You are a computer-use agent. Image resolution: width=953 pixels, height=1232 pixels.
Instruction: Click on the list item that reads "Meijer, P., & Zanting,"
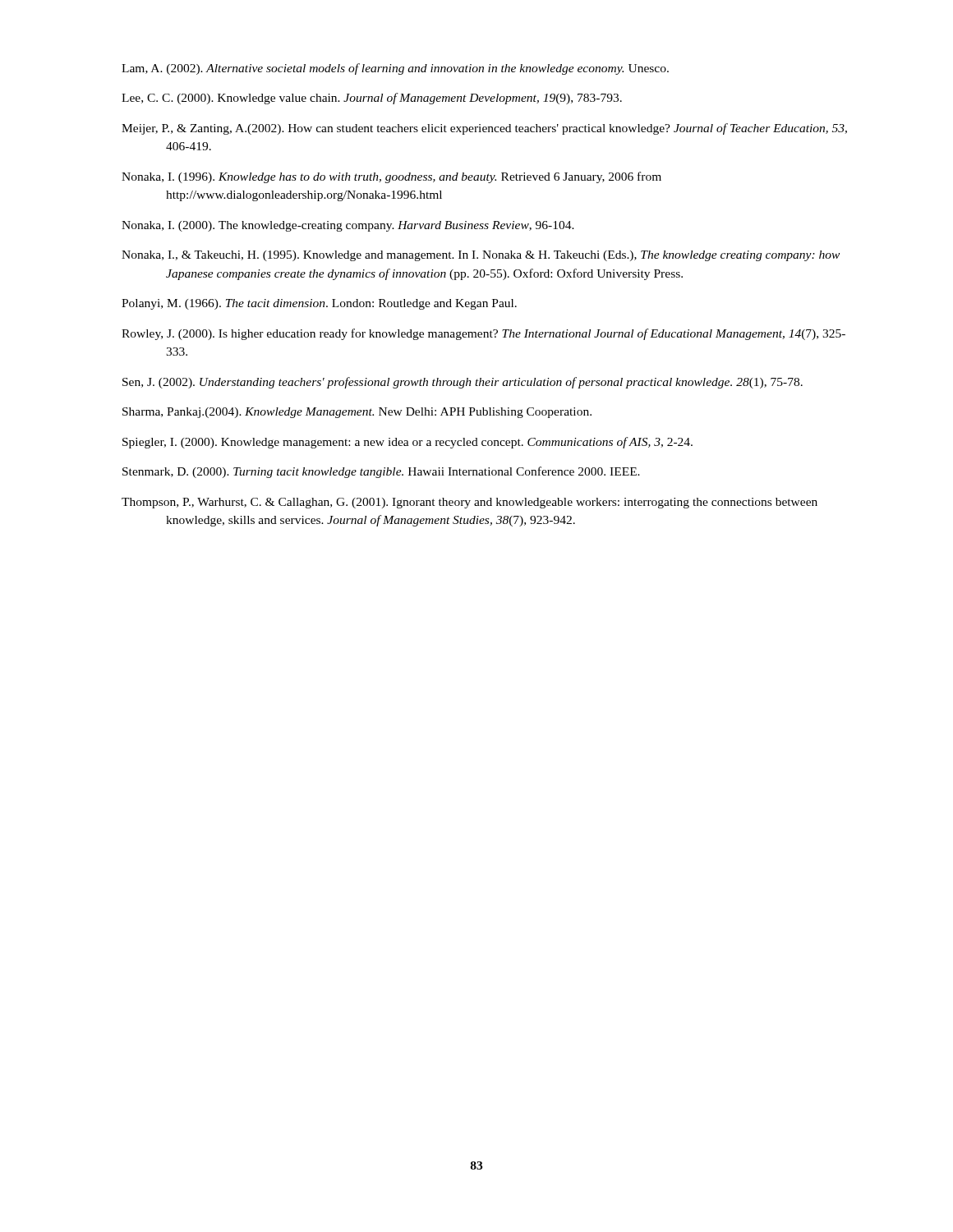coord(485,137)
